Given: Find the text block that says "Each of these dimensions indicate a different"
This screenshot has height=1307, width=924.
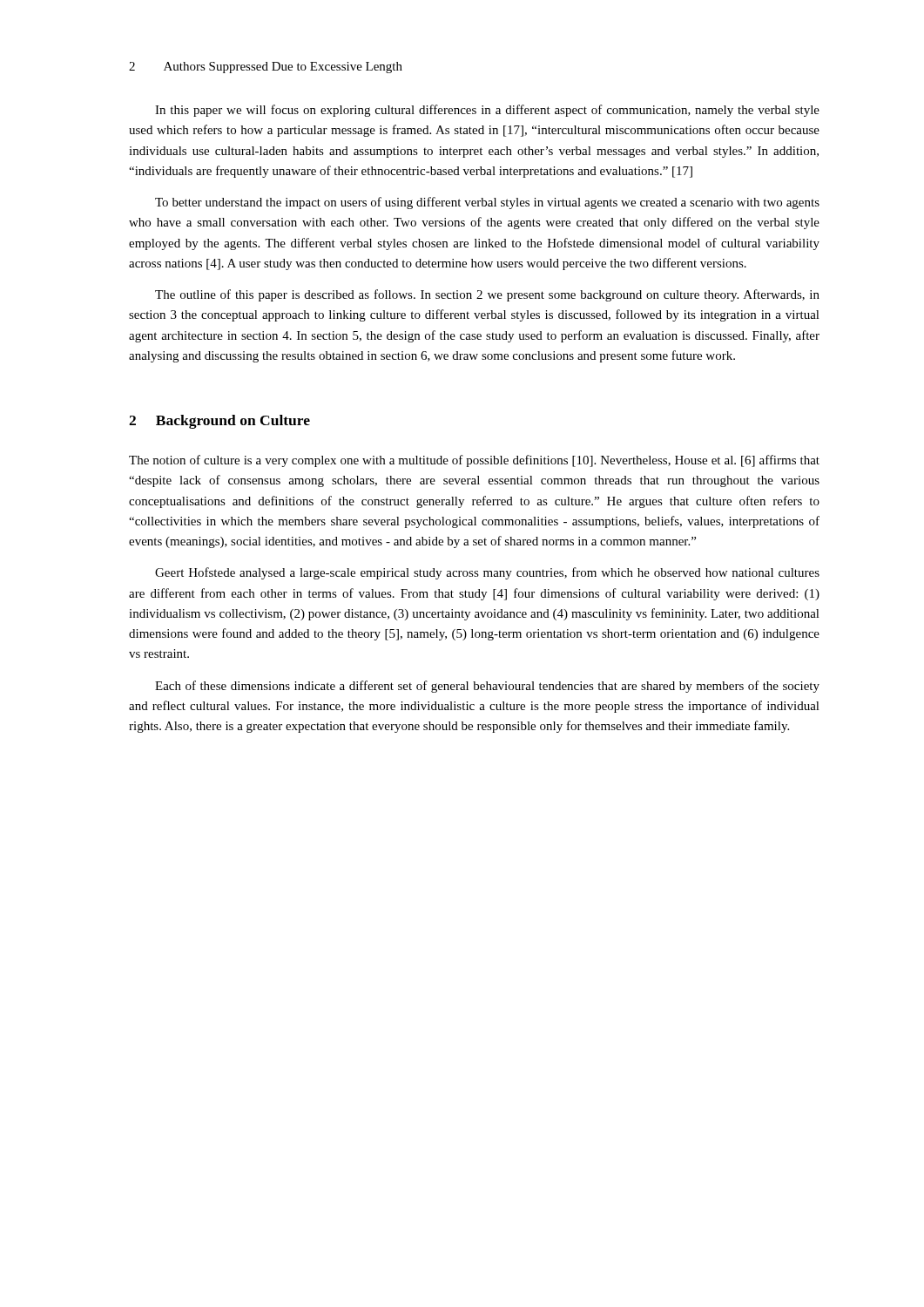Looking at the screenshot, I should 474,706.
